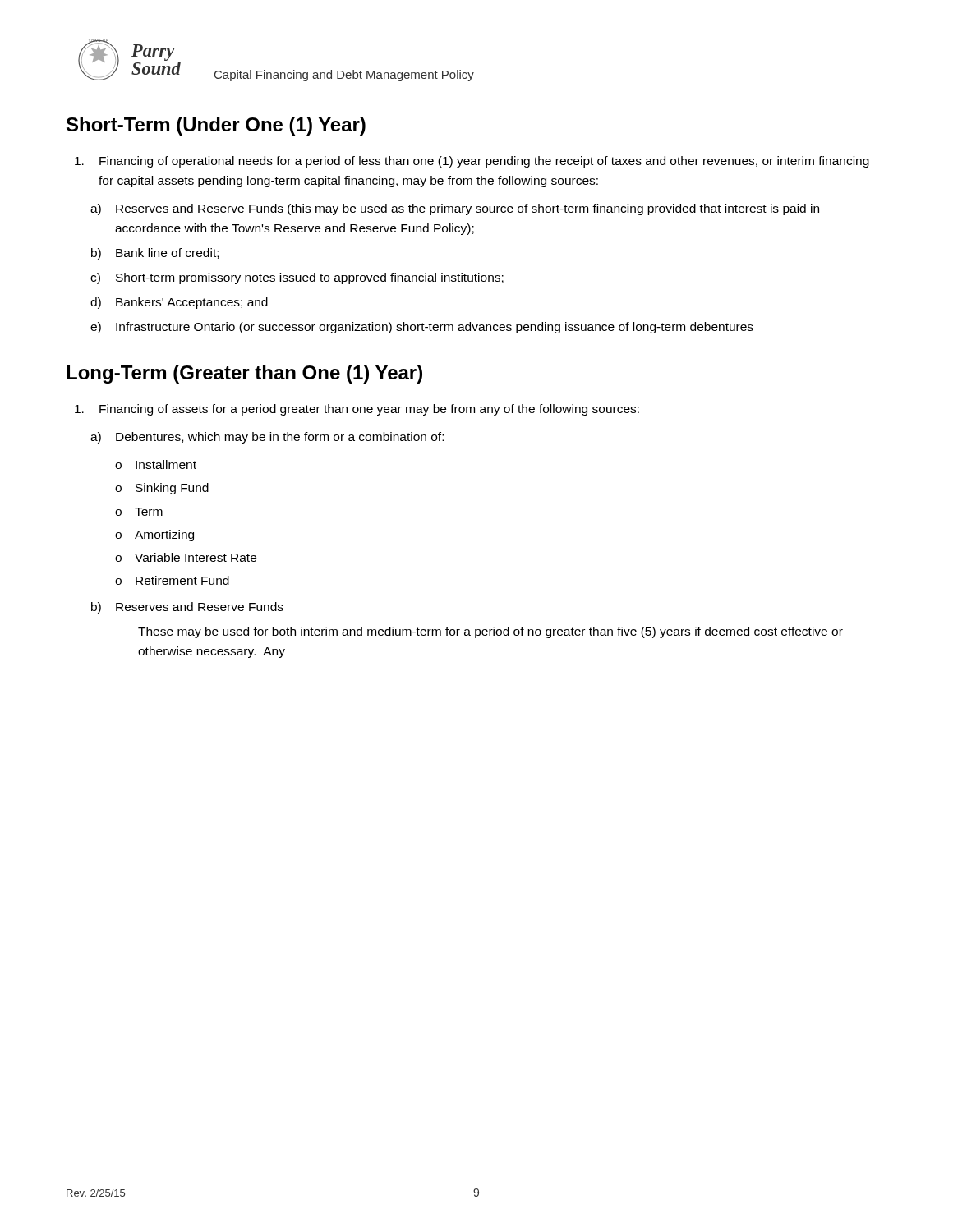Find the list item containing "o Retirement Fund"
This screenshot has width=953, height=1232.
pyautogui.click(x=172, y=581)
